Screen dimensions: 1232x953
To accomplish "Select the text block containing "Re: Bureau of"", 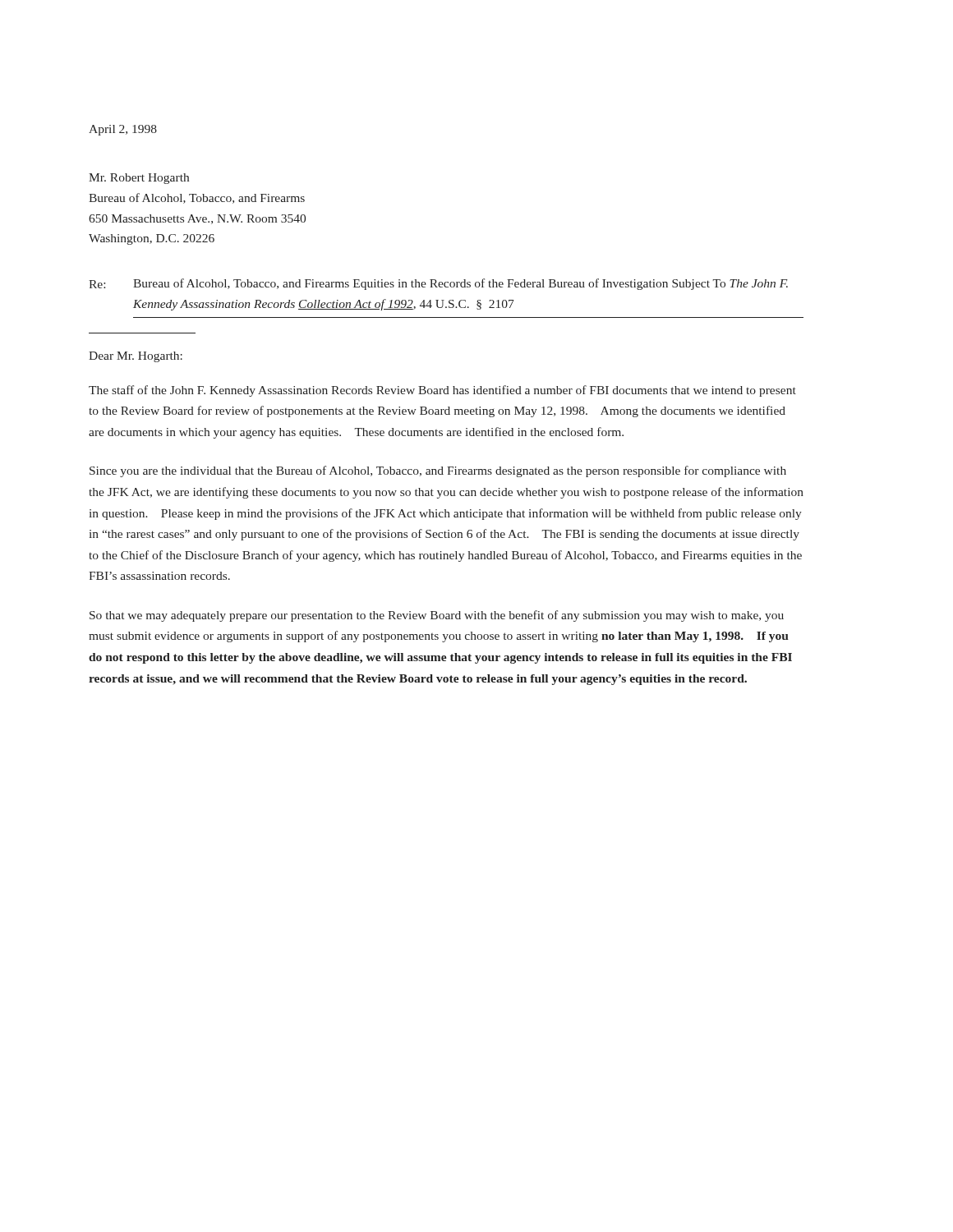I will tap(446, 296).
